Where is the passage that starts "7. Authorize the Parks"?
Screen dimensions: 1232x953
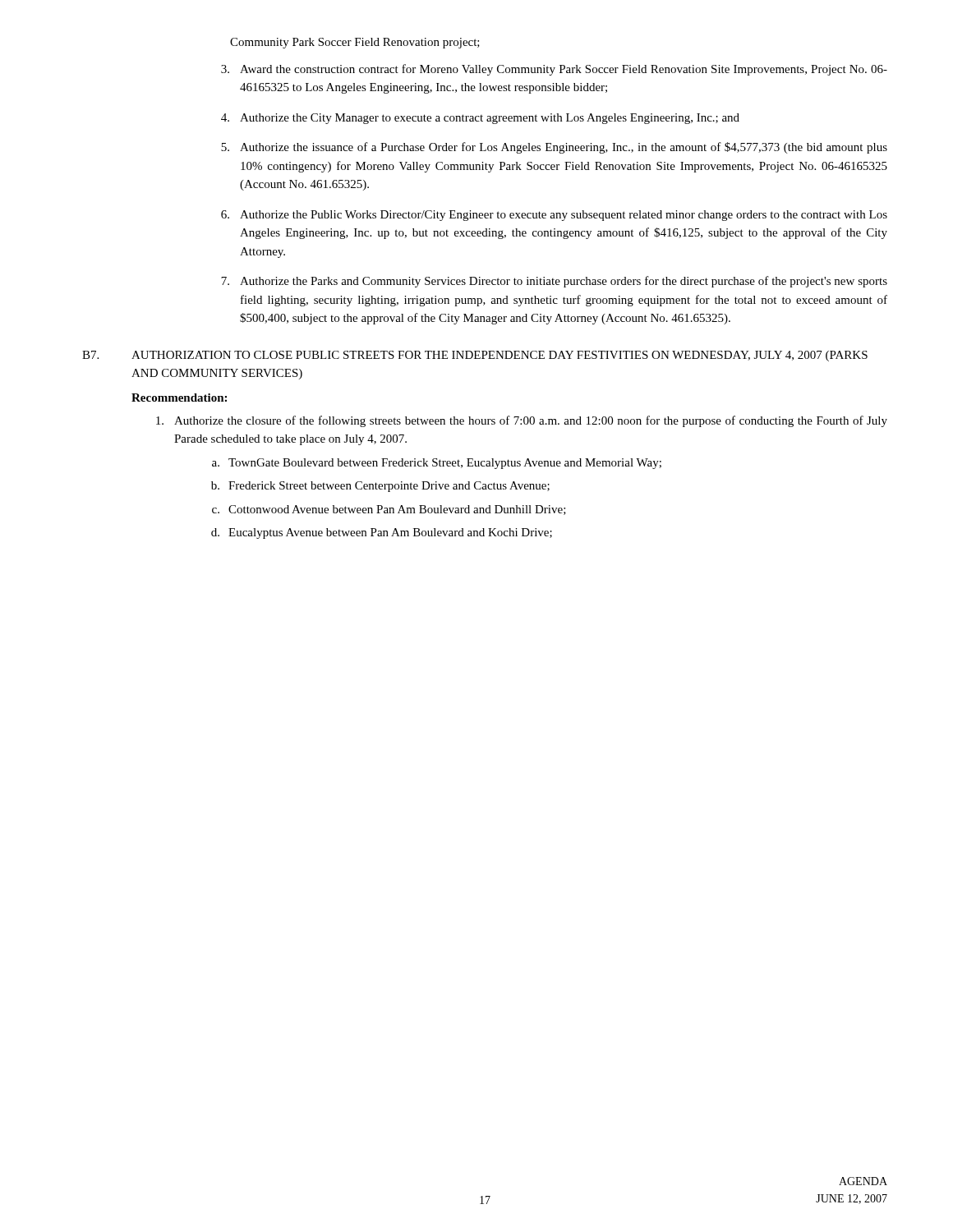(538, 300)
